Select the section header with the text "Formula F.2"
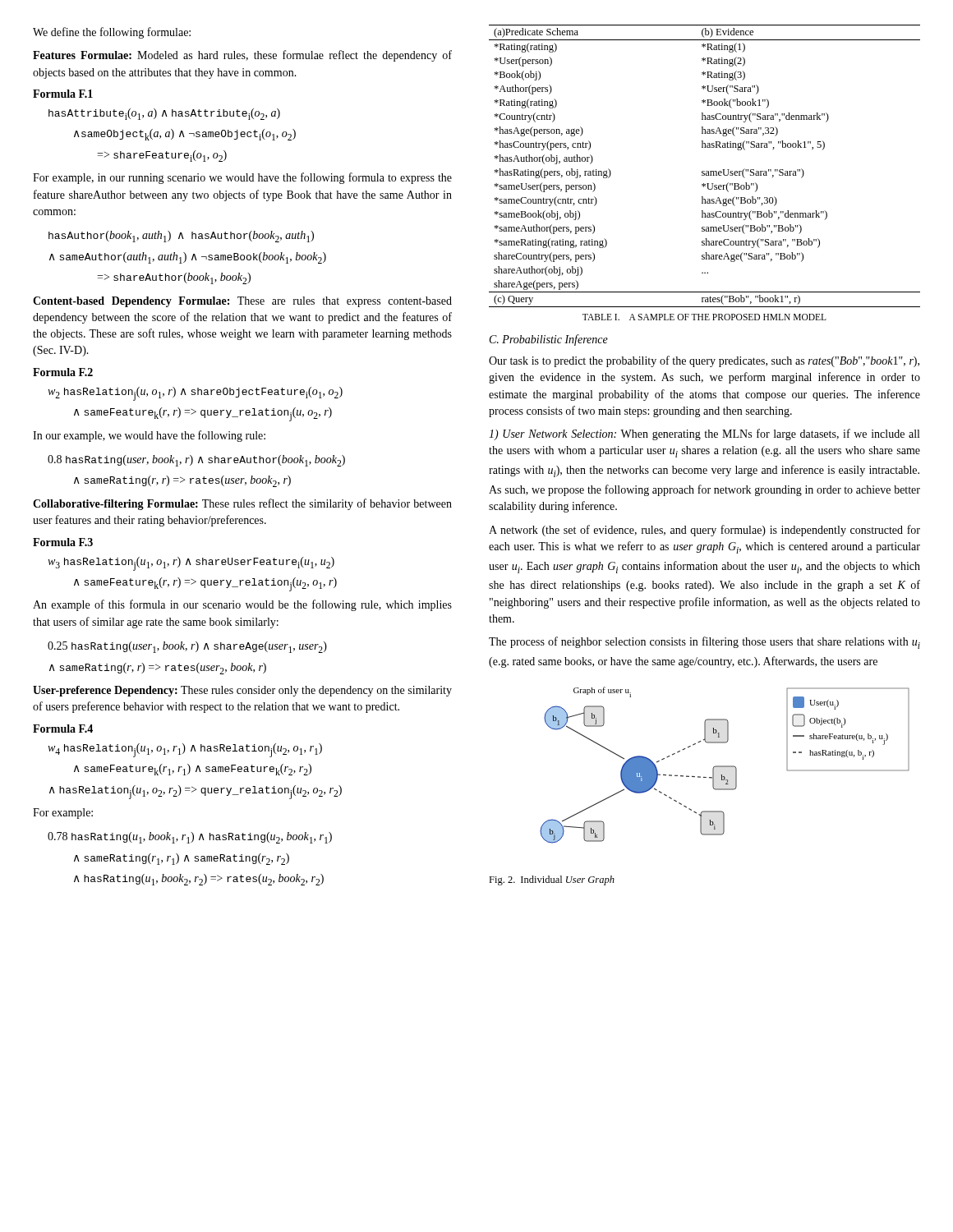 click(63, 372)
